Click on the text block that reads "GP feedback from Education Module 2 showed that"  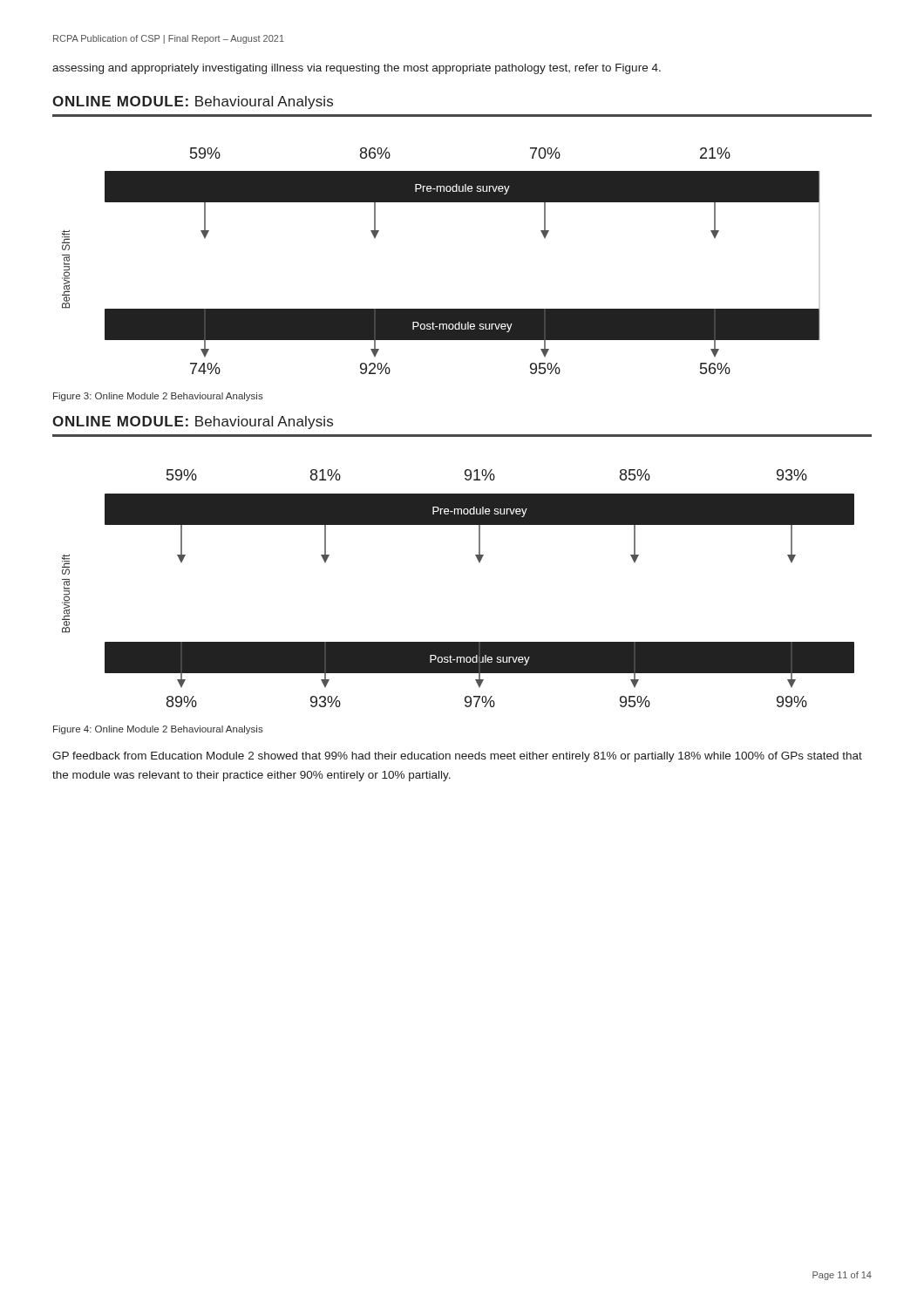point(457,765)
